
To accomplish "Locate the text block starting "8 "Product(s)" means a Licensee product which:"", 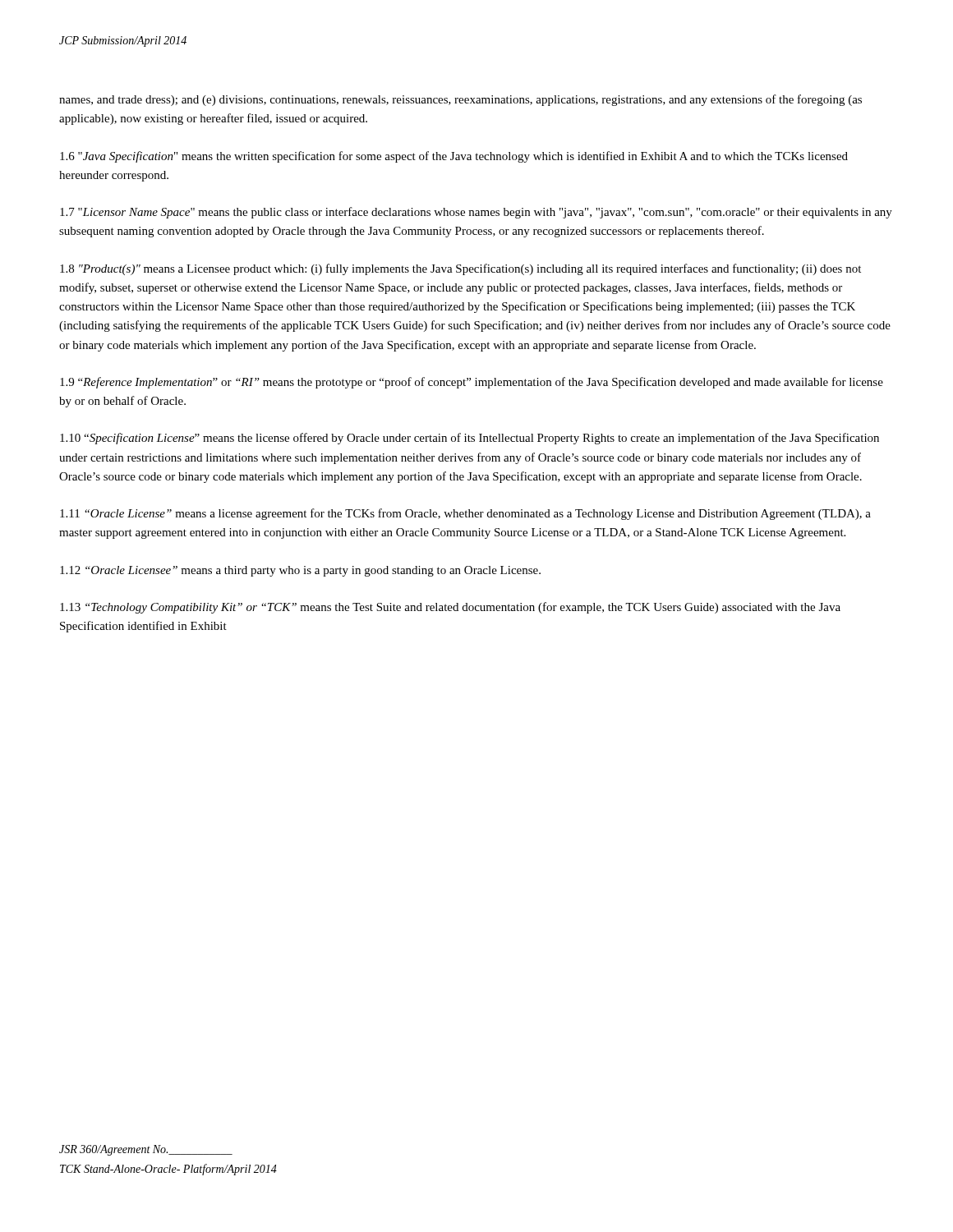I will pyautogui.click(x=475, y=306).
